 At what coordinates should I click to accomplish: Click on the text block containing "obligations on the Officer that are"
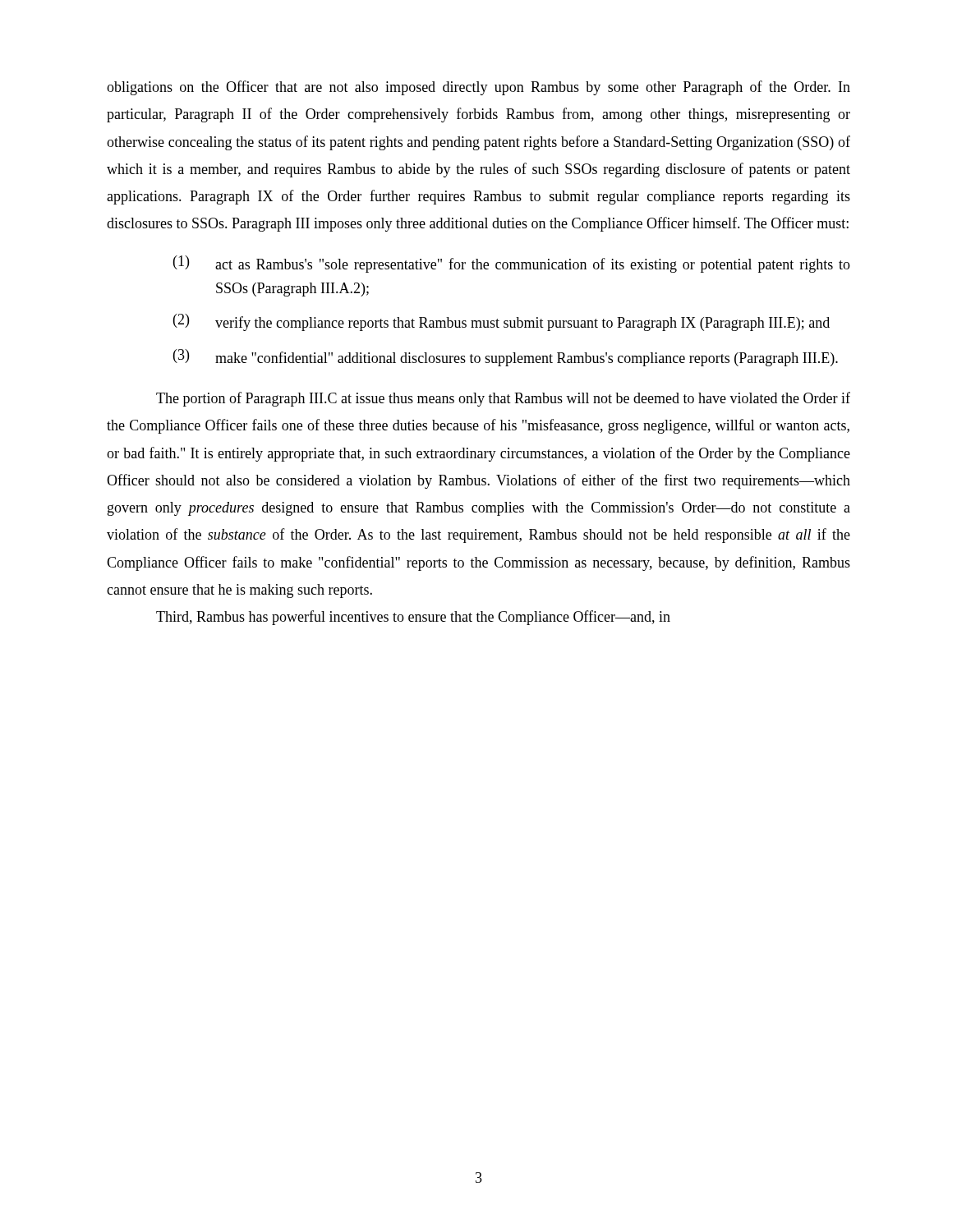click(x=478, y=155)
